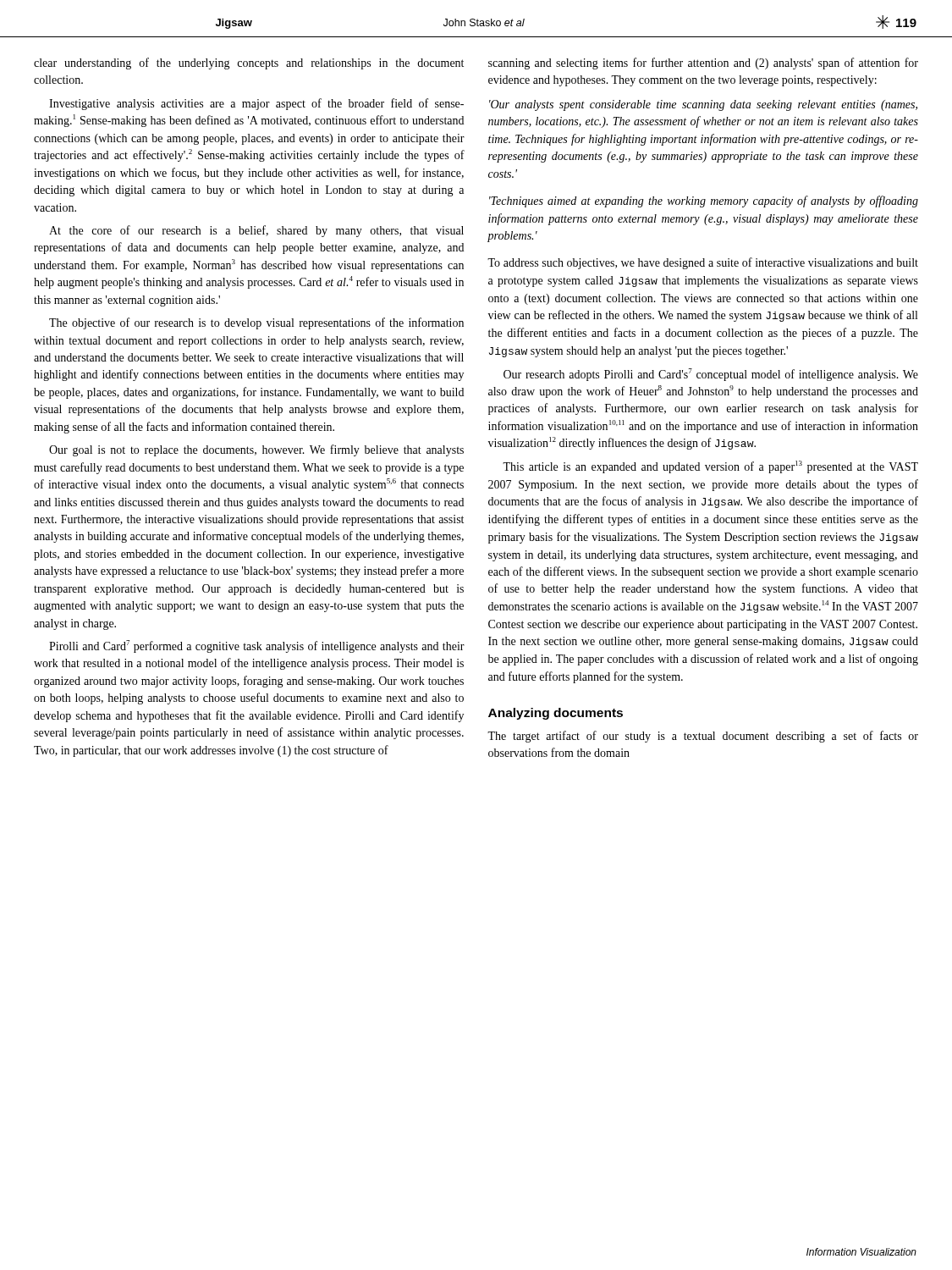Click on the text block starting "Analyzing documents"

click(556, 713)
